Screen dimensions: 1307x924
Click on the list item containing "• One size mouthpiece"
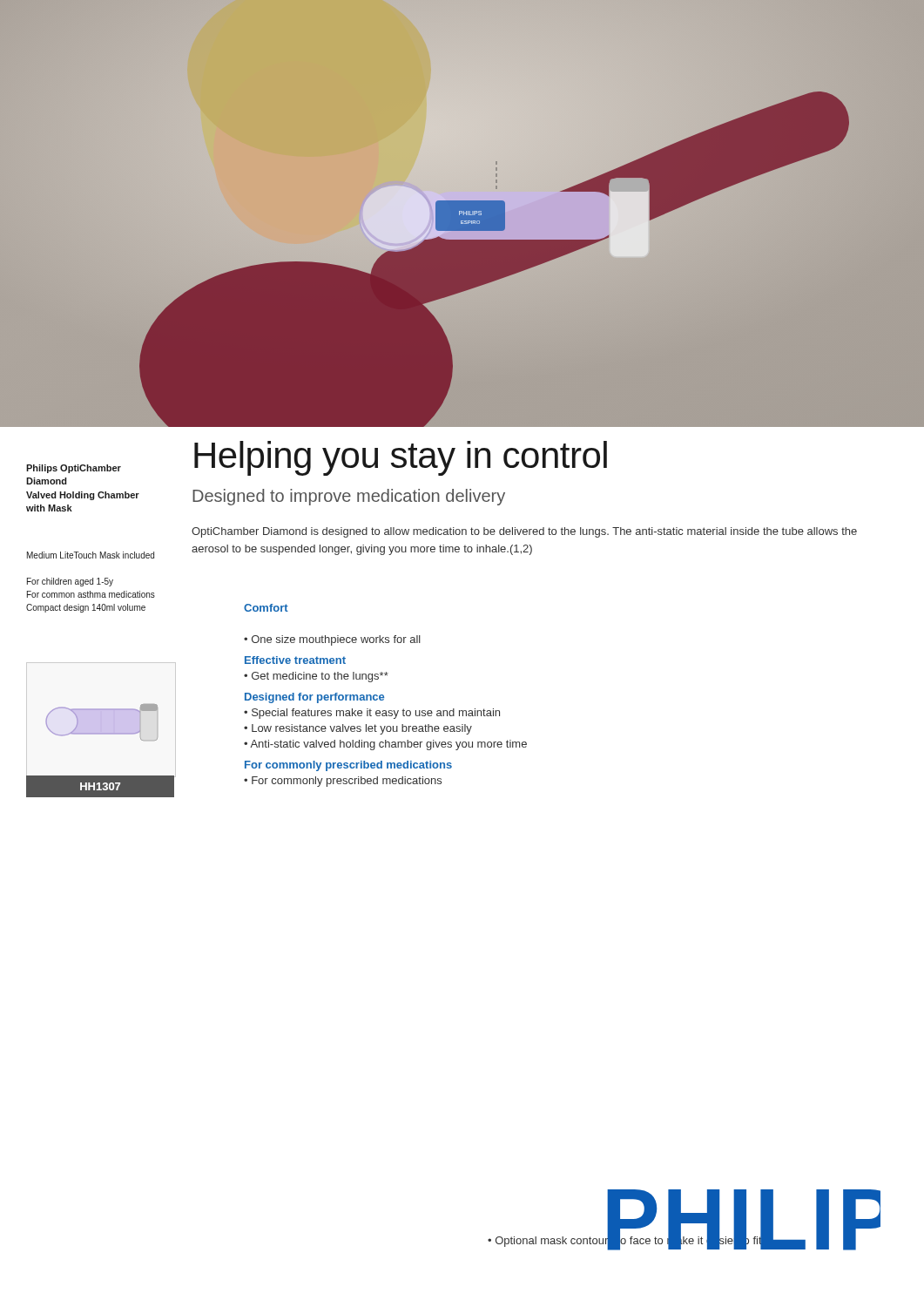point(332,639)
